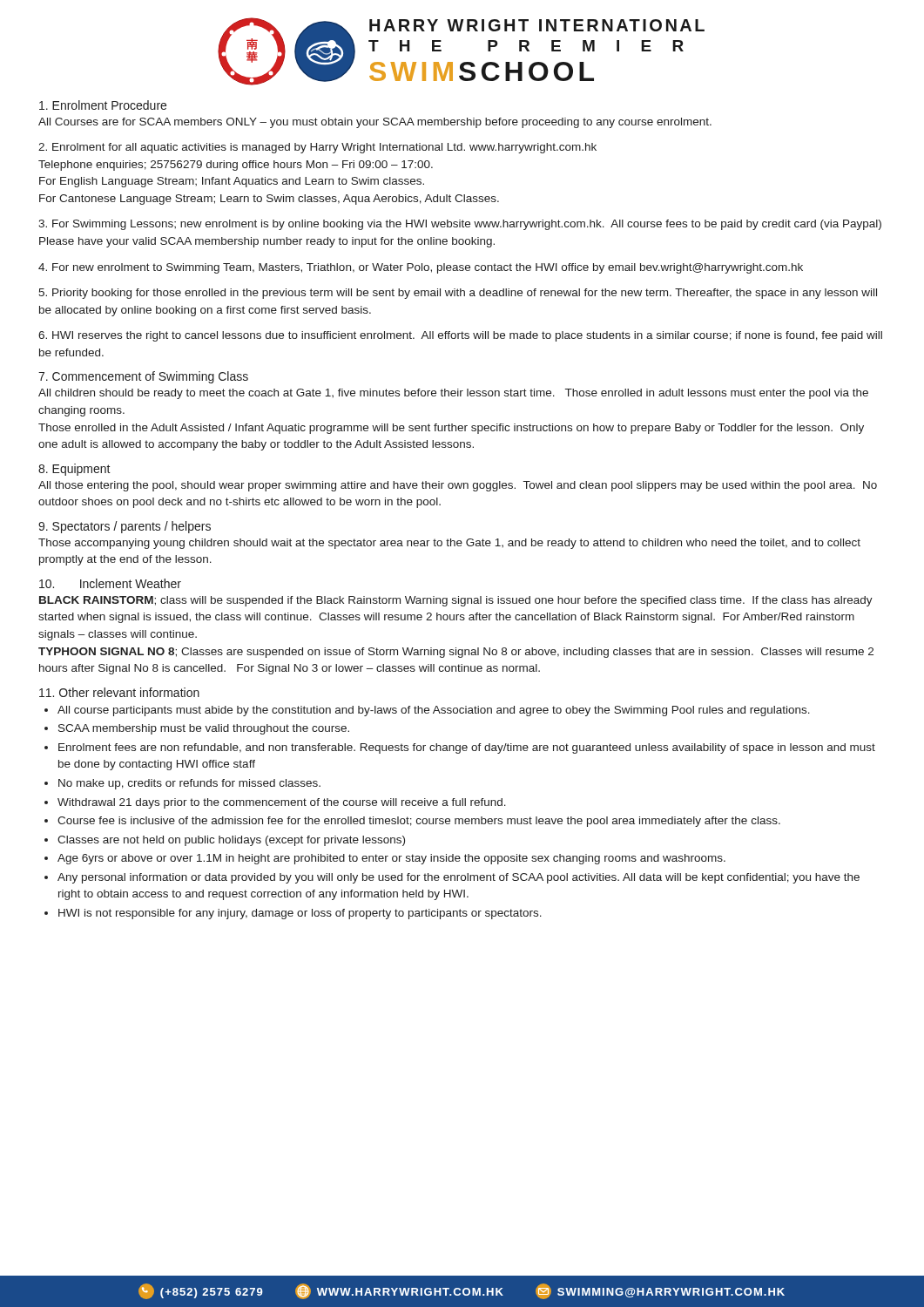Point to the block beginning "Classes are not held on public holidays"
Image resolution: width=924 pixels, height=1307 pixels.
pyautogui.click(x=232, y=839)
